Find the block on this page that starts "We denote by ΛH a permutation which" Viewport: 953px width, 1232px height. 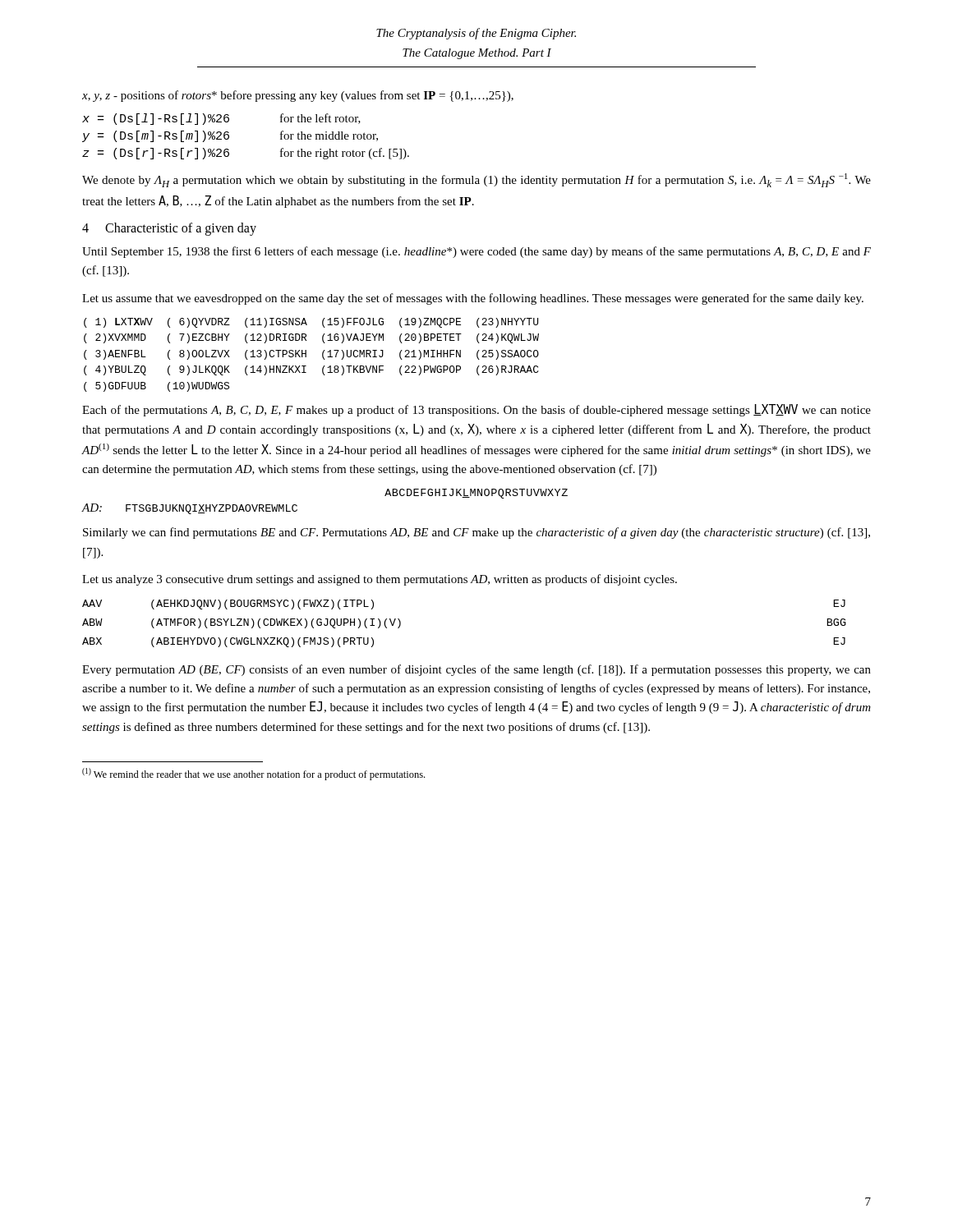pos(476,189)
